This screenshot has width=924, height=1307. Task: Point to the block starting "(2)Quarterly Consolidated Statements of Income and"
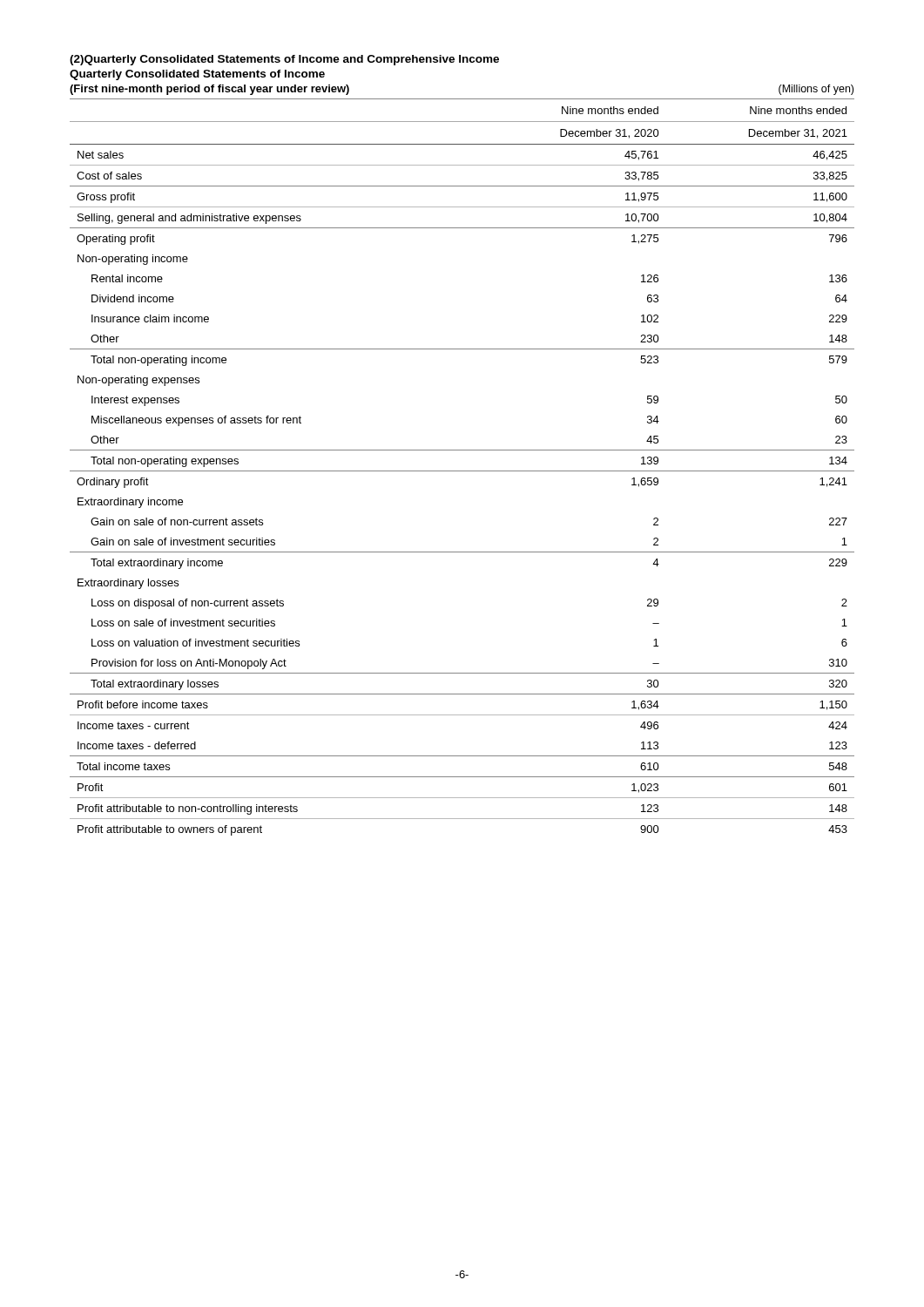(284, 60)
